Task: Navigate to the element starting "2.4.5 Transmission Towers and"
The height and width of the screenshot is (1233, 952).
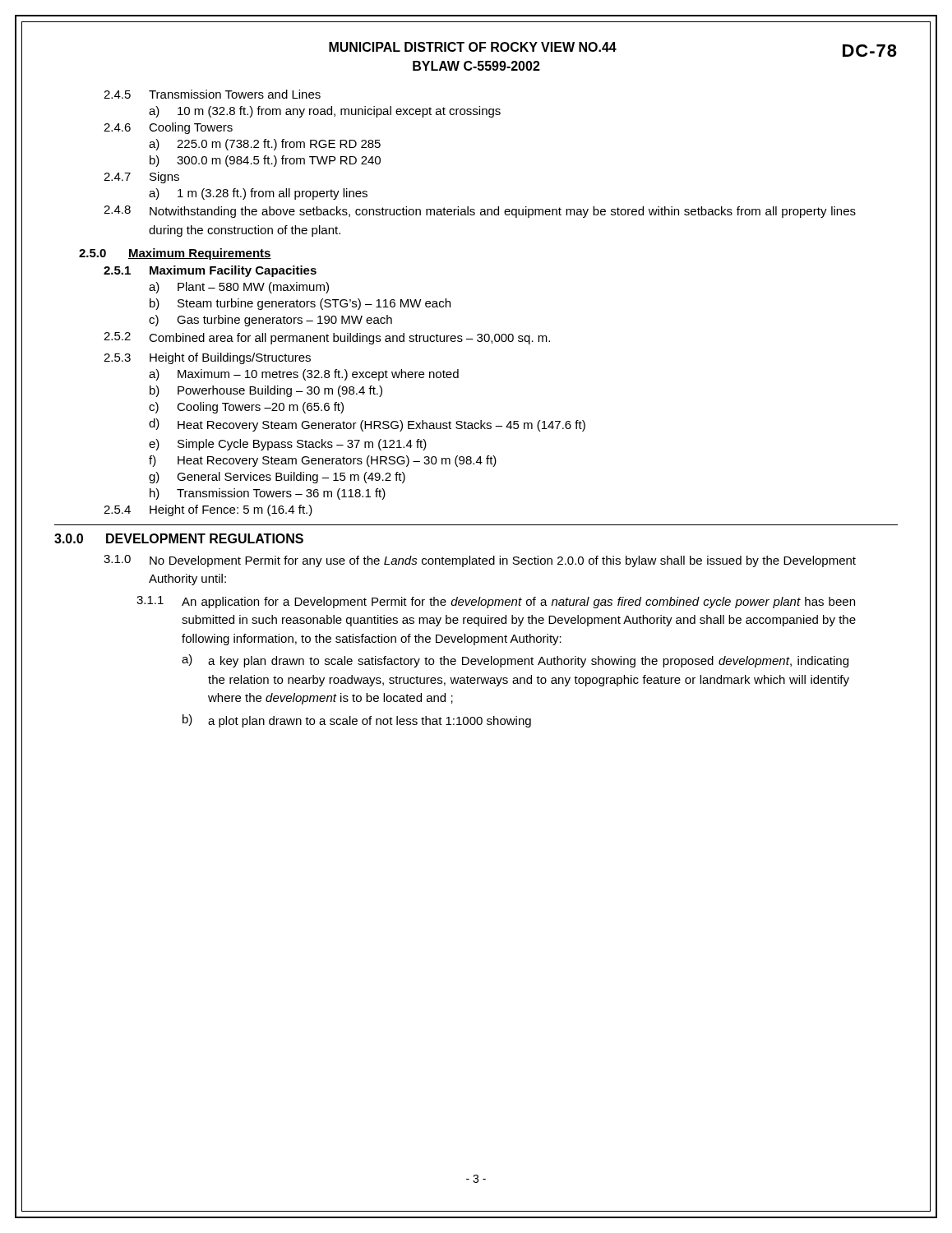Action: point(501,103)
